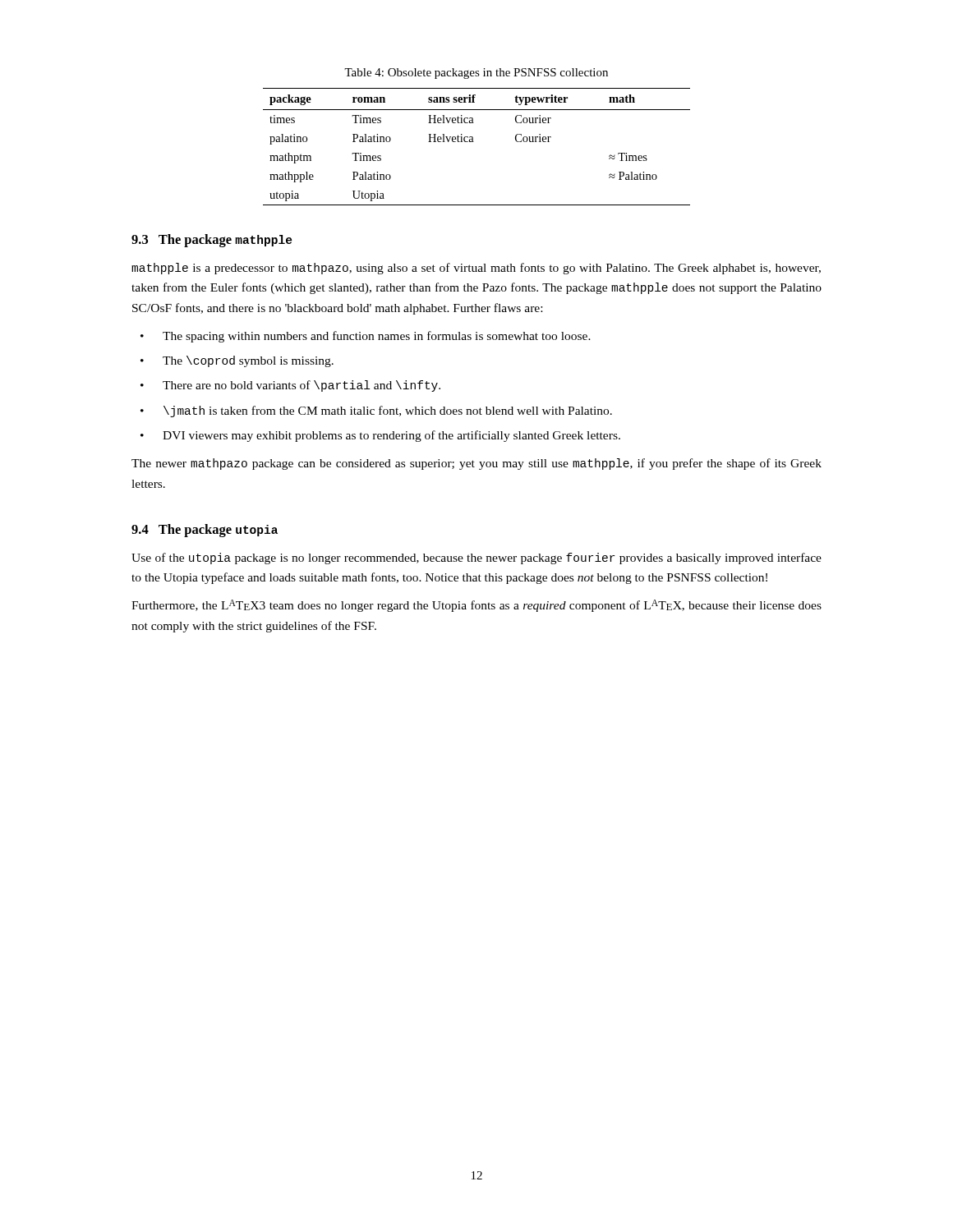Where is the passage that starts "Furthermore, the LATEX3 team does no"?
The image size is (953, 1232).
point(476,615)
